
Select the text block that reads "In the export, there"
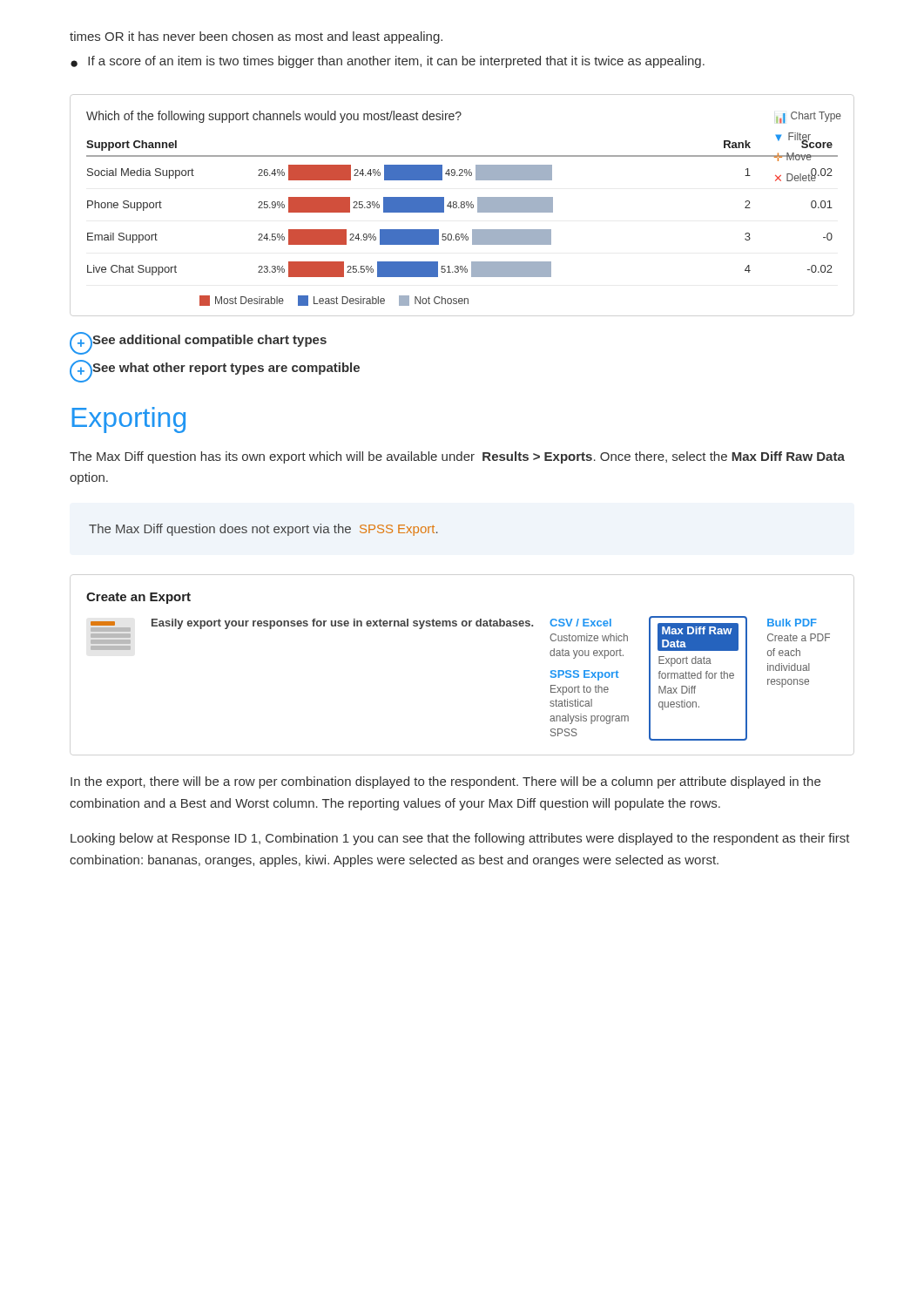[445, 792]
